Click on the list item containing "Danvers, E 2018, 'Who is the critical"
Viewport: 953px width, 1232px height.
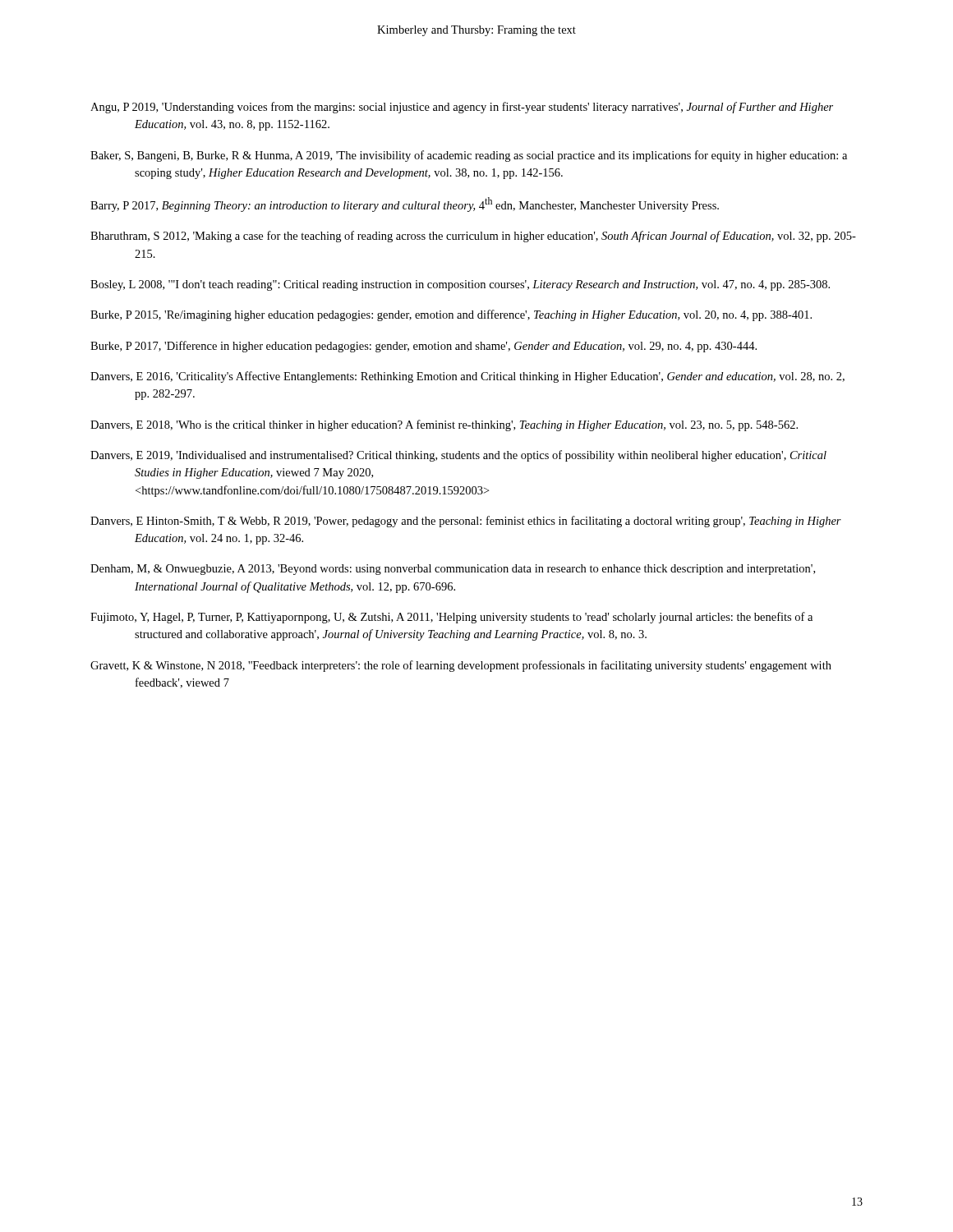click(x=476, y=425)
